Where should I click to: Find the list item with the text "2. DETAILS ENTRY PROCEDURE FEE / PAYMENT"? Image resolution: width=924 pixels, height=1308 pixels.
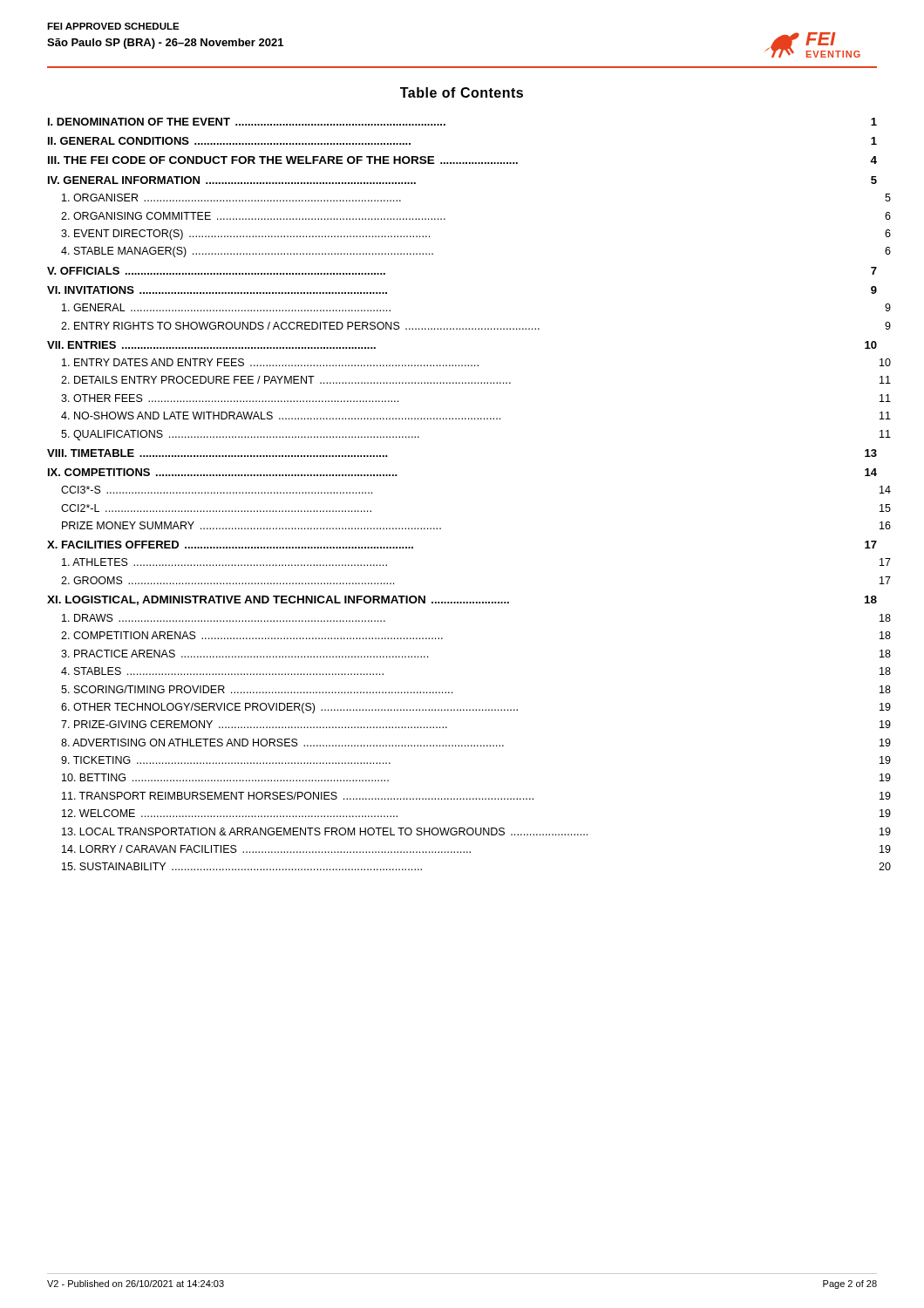(x=476, y=381)
